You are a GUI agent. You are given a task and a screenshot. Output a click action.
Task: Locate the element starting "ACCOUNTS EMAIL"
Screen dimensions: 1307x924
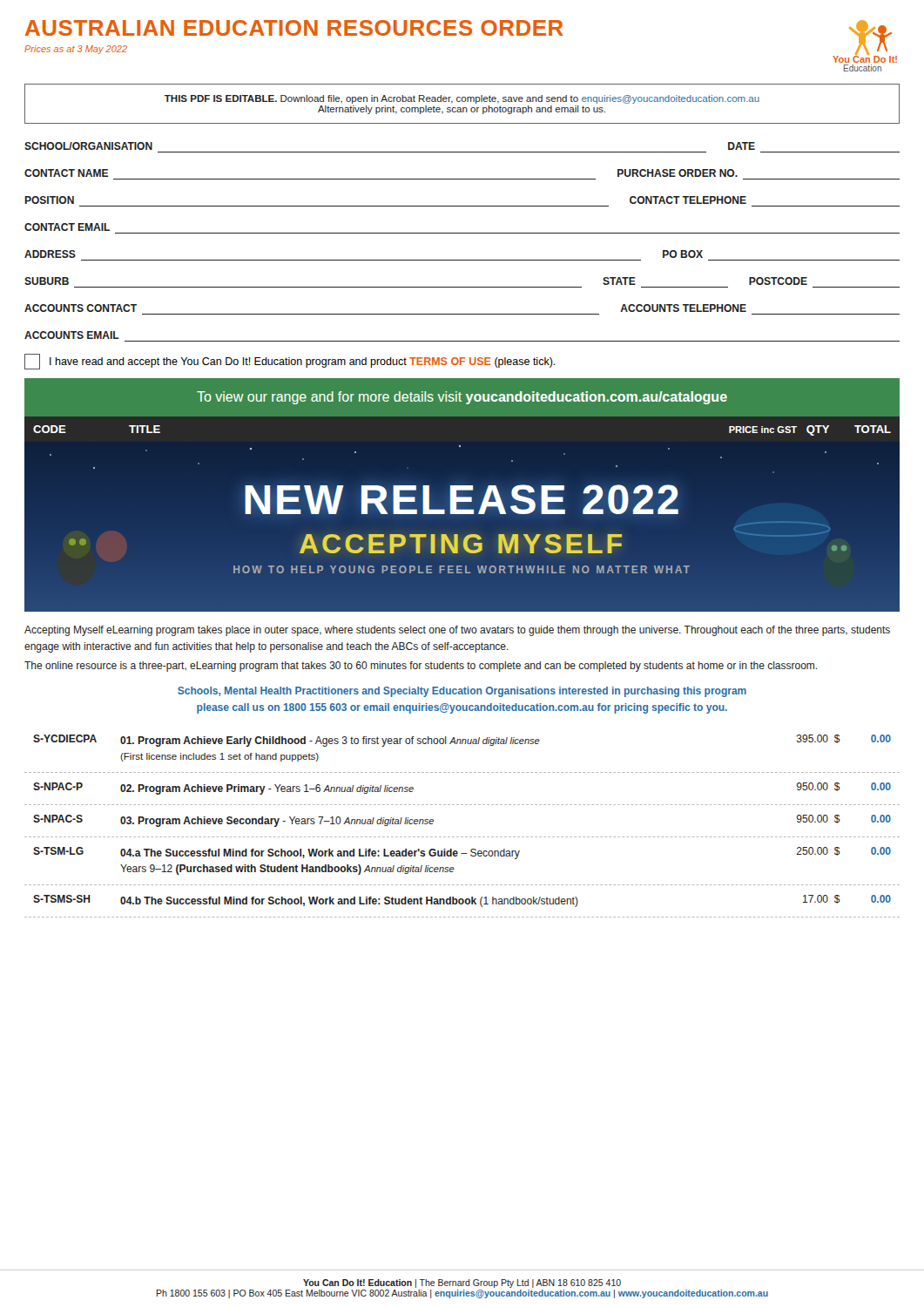click(x=462, y=334)
